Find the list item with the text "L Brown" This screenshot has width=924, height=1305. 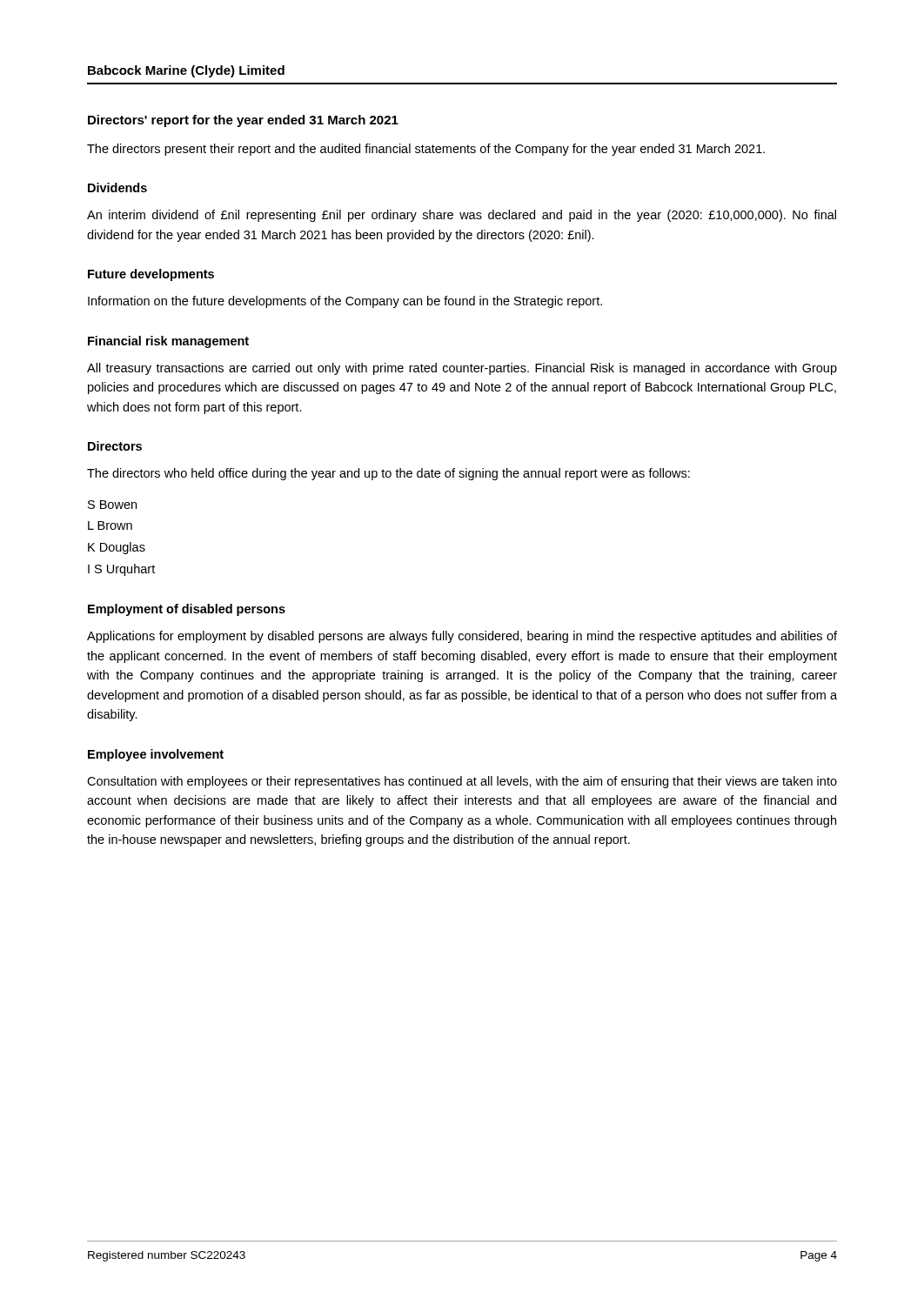[x=110, y=526]
